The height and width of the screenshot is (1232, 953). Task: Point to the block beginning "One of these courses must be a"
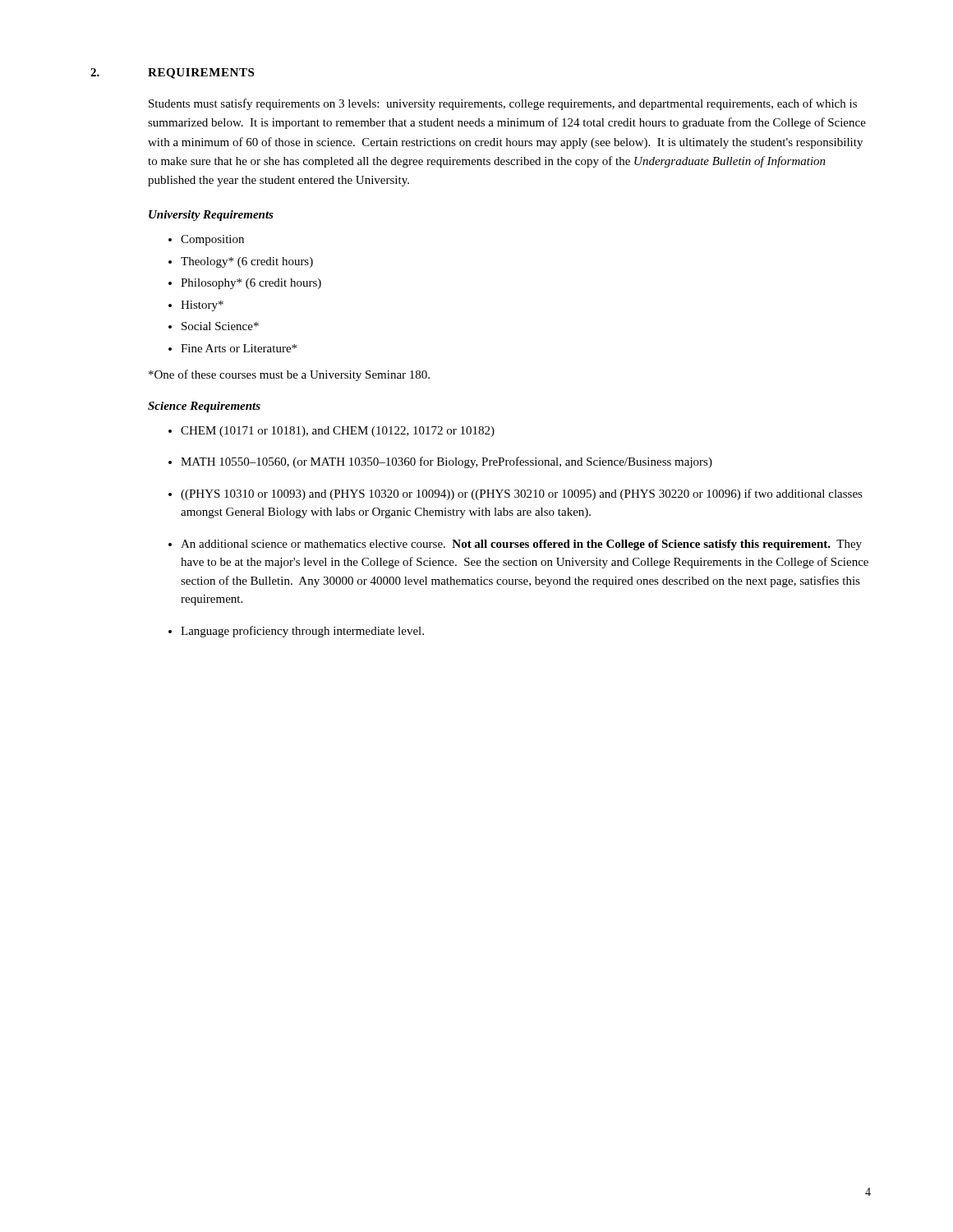(289, 375)
